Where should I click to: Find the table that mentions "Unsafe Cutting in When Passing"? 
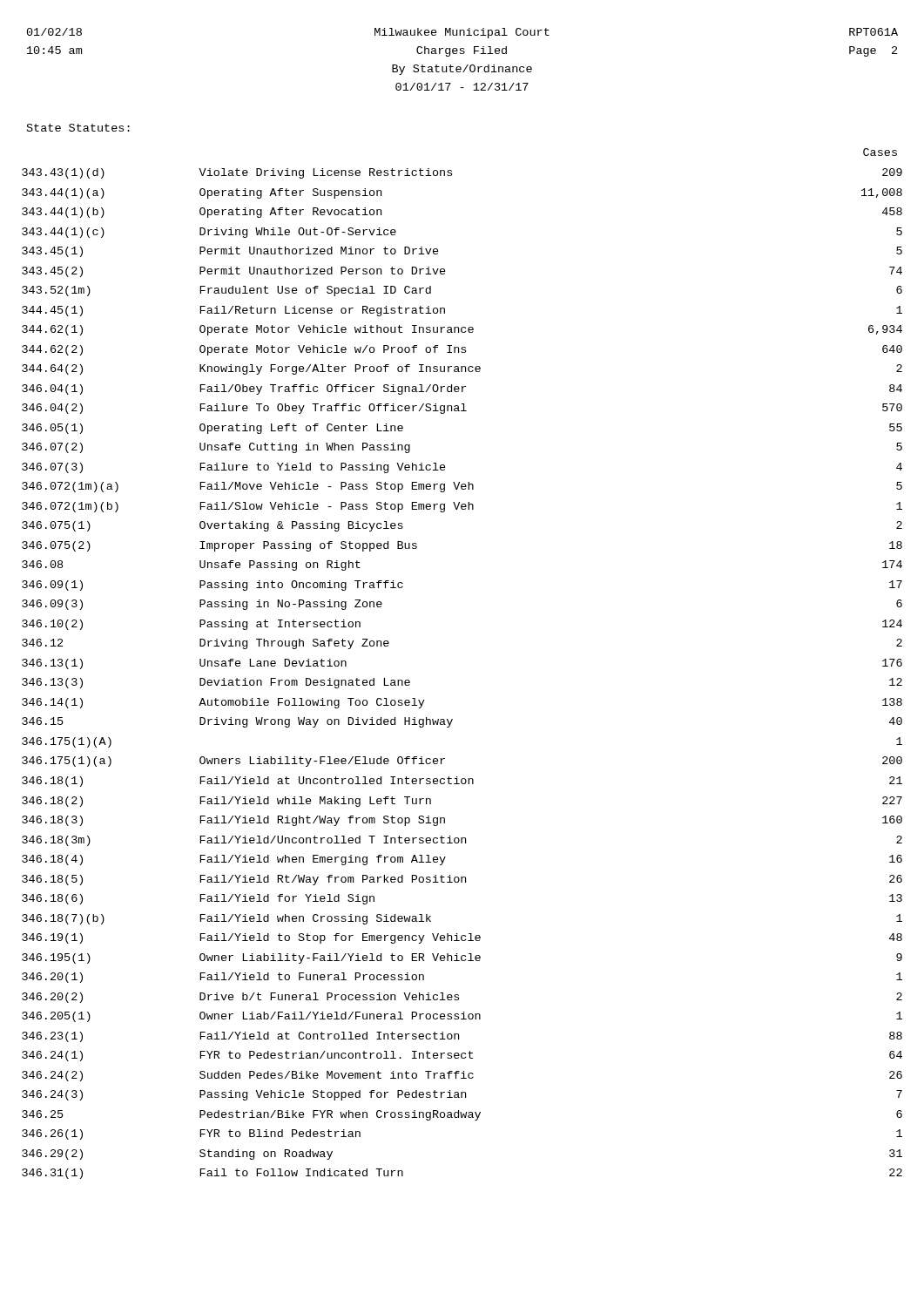click(462, 674)
